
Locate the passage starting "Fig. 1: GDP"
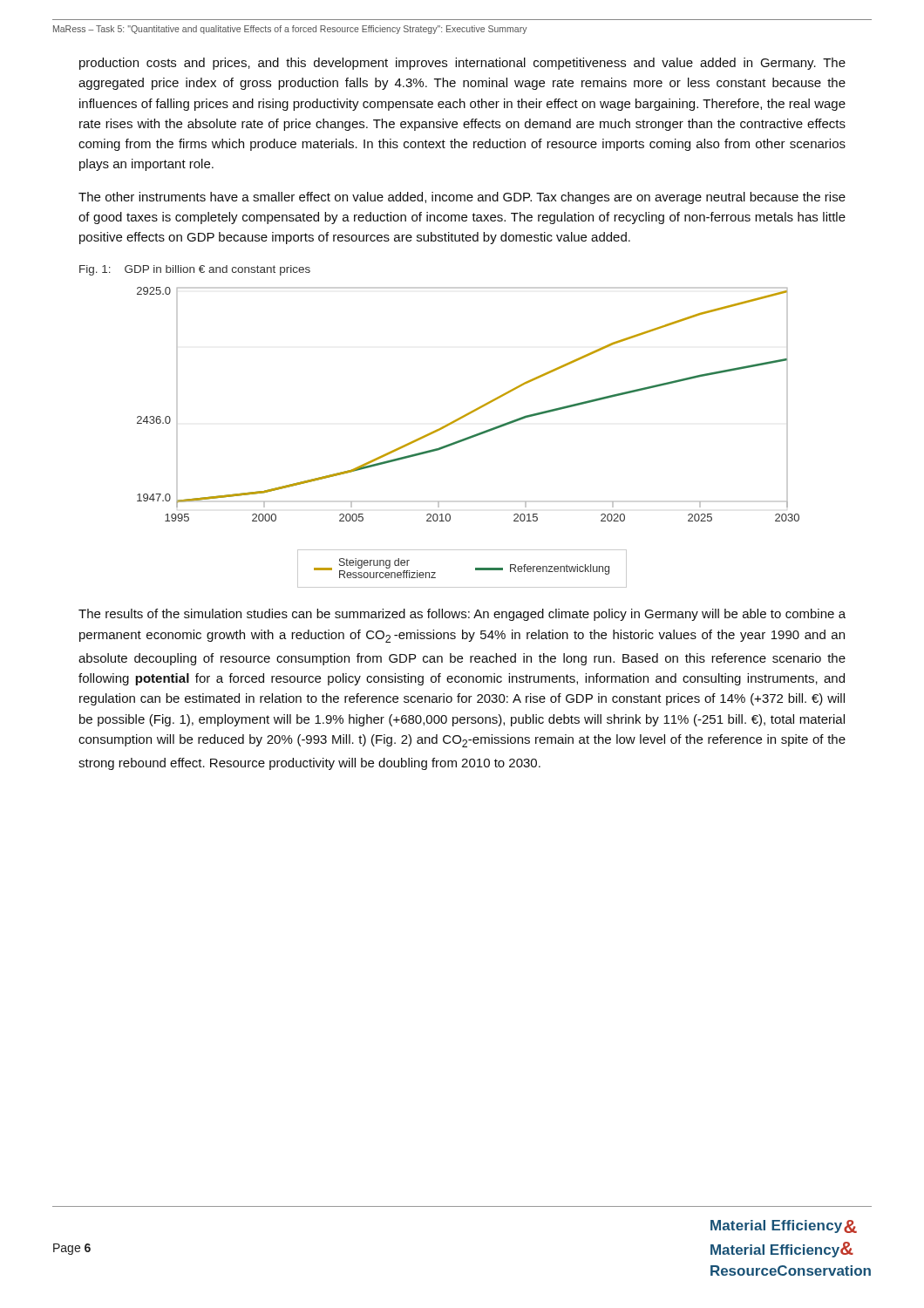(194, 269)
